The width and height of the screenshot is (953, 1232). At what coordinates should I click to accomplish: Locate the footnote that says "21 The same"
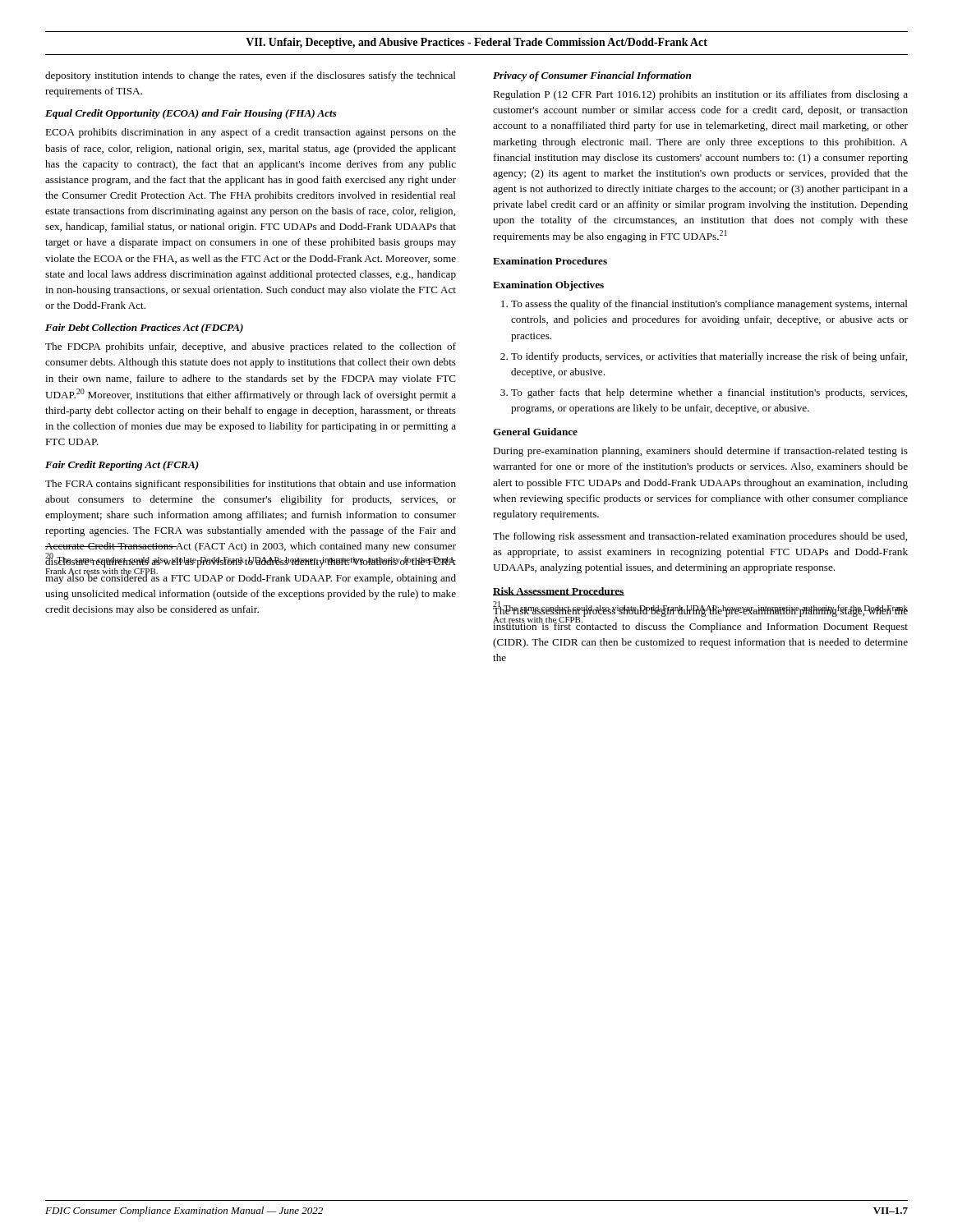[700, 610]
